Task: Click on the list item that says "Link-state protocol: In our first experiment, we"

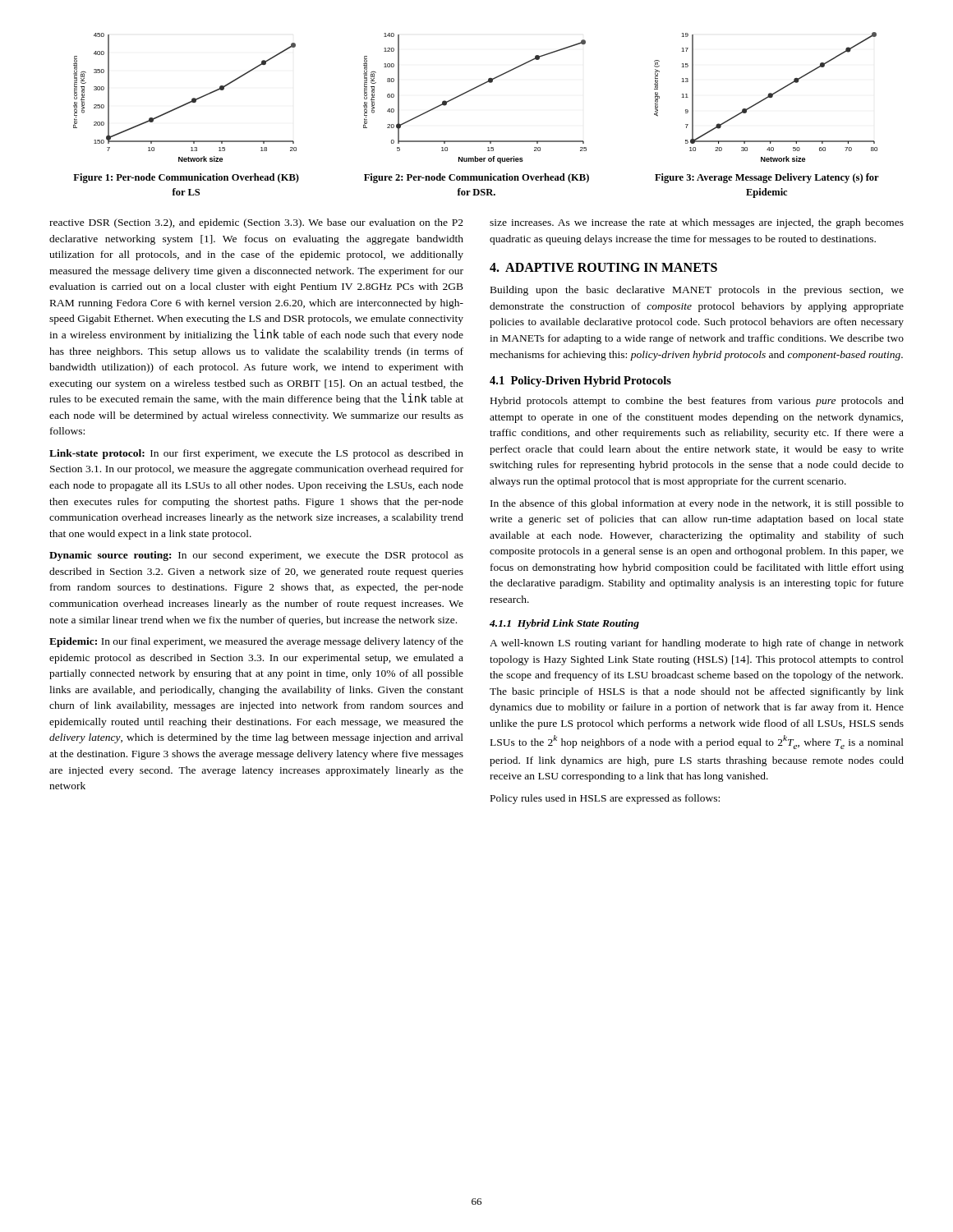Action: pos(256,493)
